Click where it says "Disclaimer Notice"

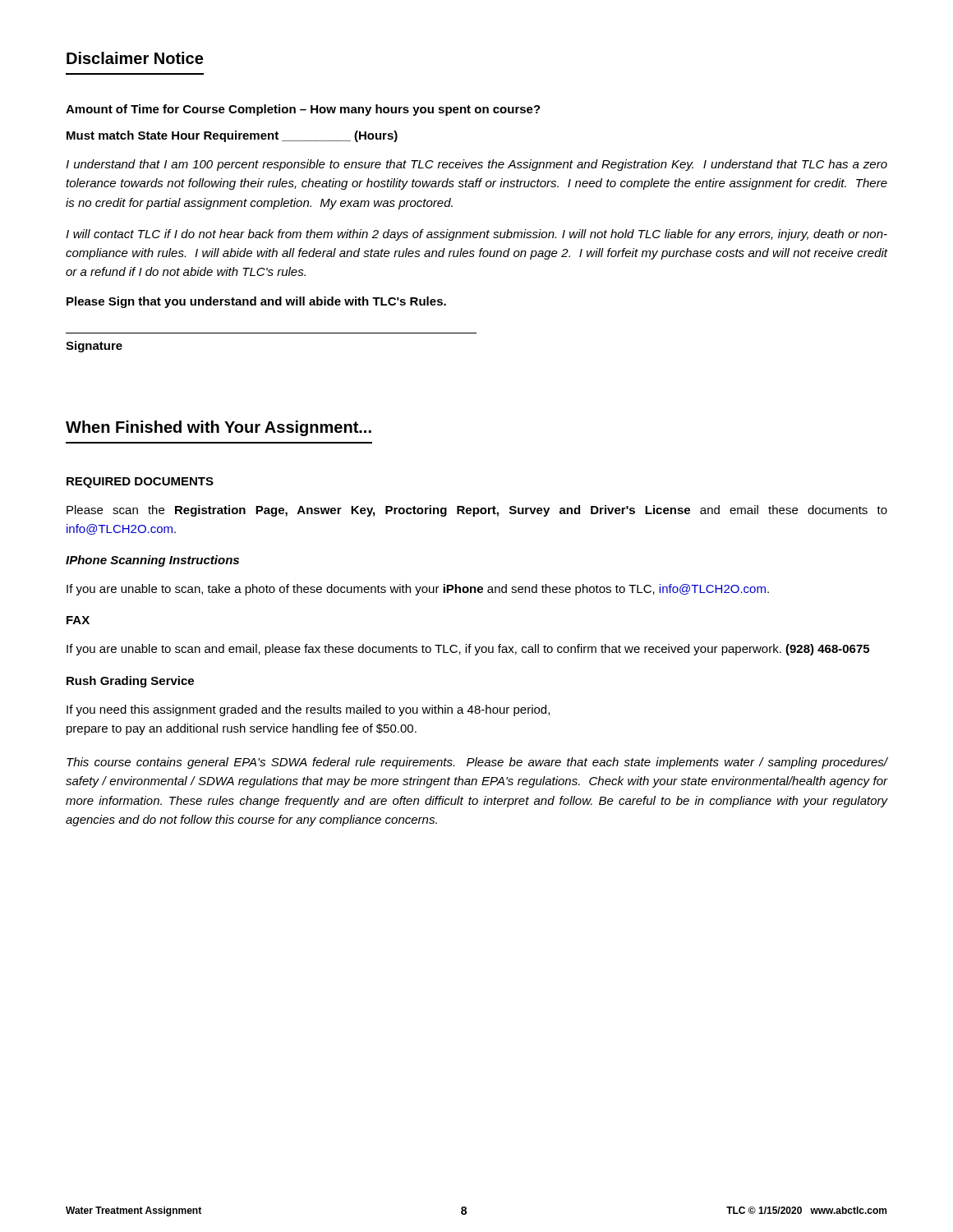coord(135,62)
